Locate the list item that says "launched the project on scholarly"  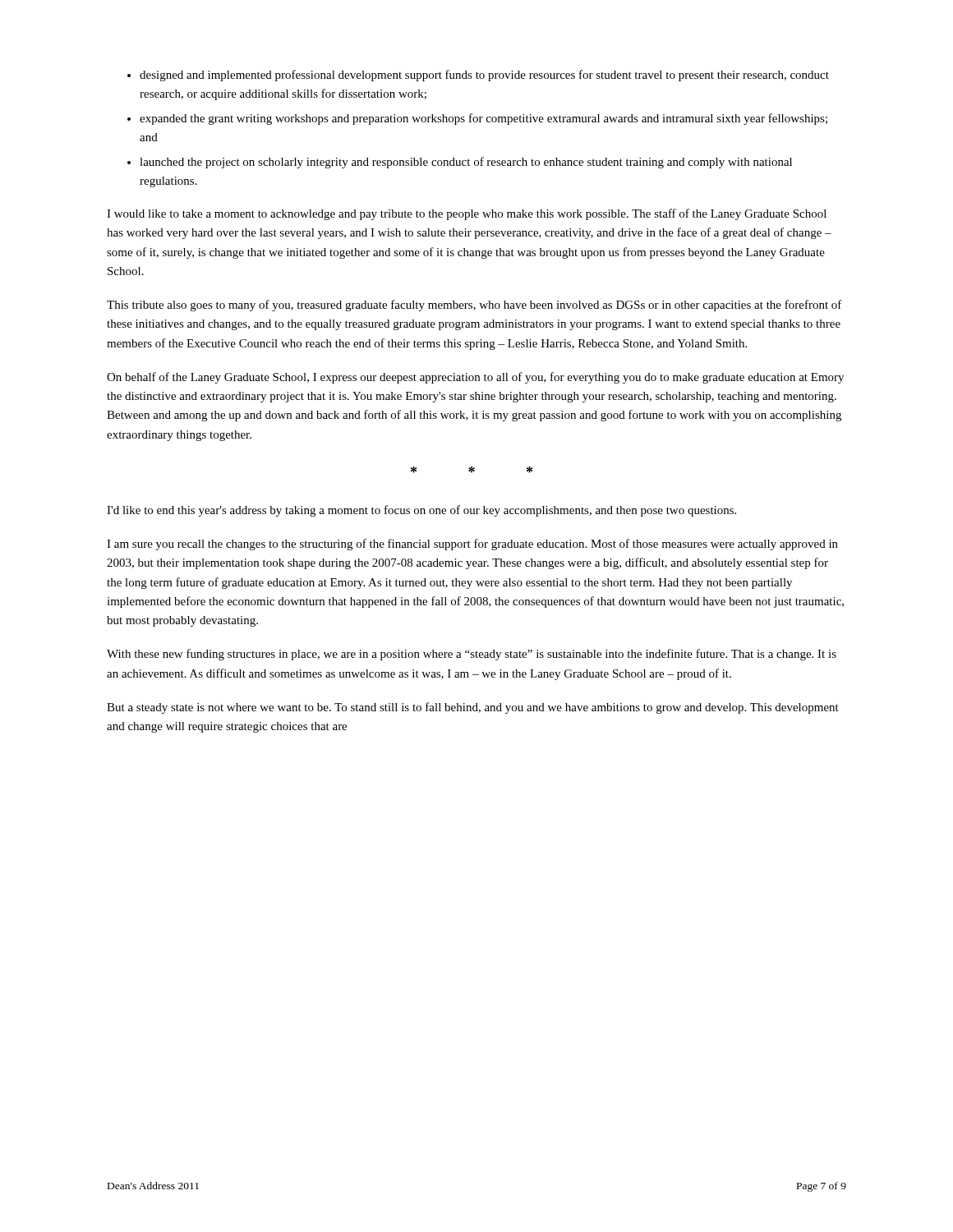point(466,171)
